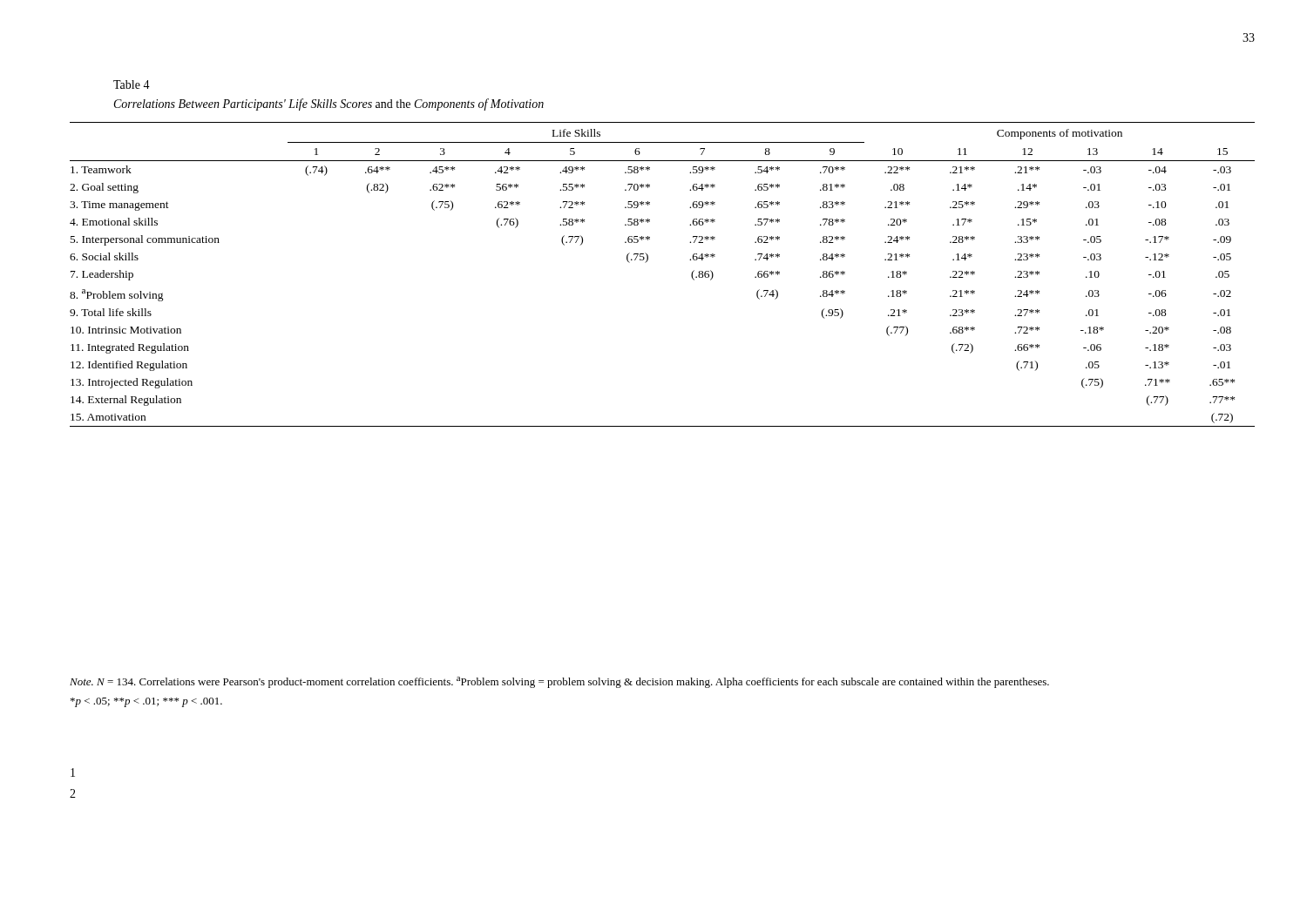Find the block starting "Table 4"
The width and height of the screenshot is (1307, 924).
click(x=131, y=85)
